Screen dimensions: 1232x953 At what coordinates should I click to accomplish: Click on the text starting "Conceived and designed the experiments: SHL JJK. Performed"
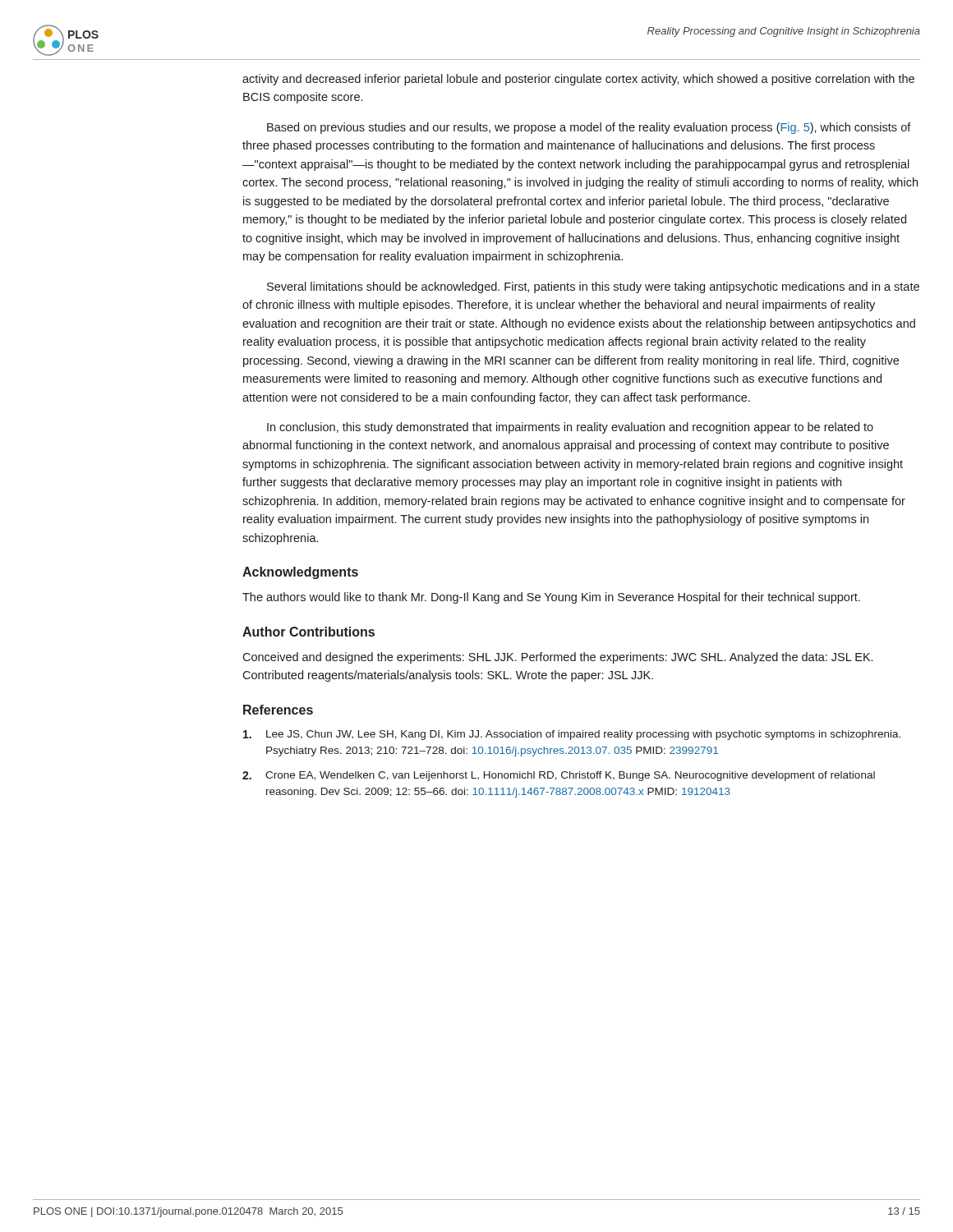tap(581, 666)
